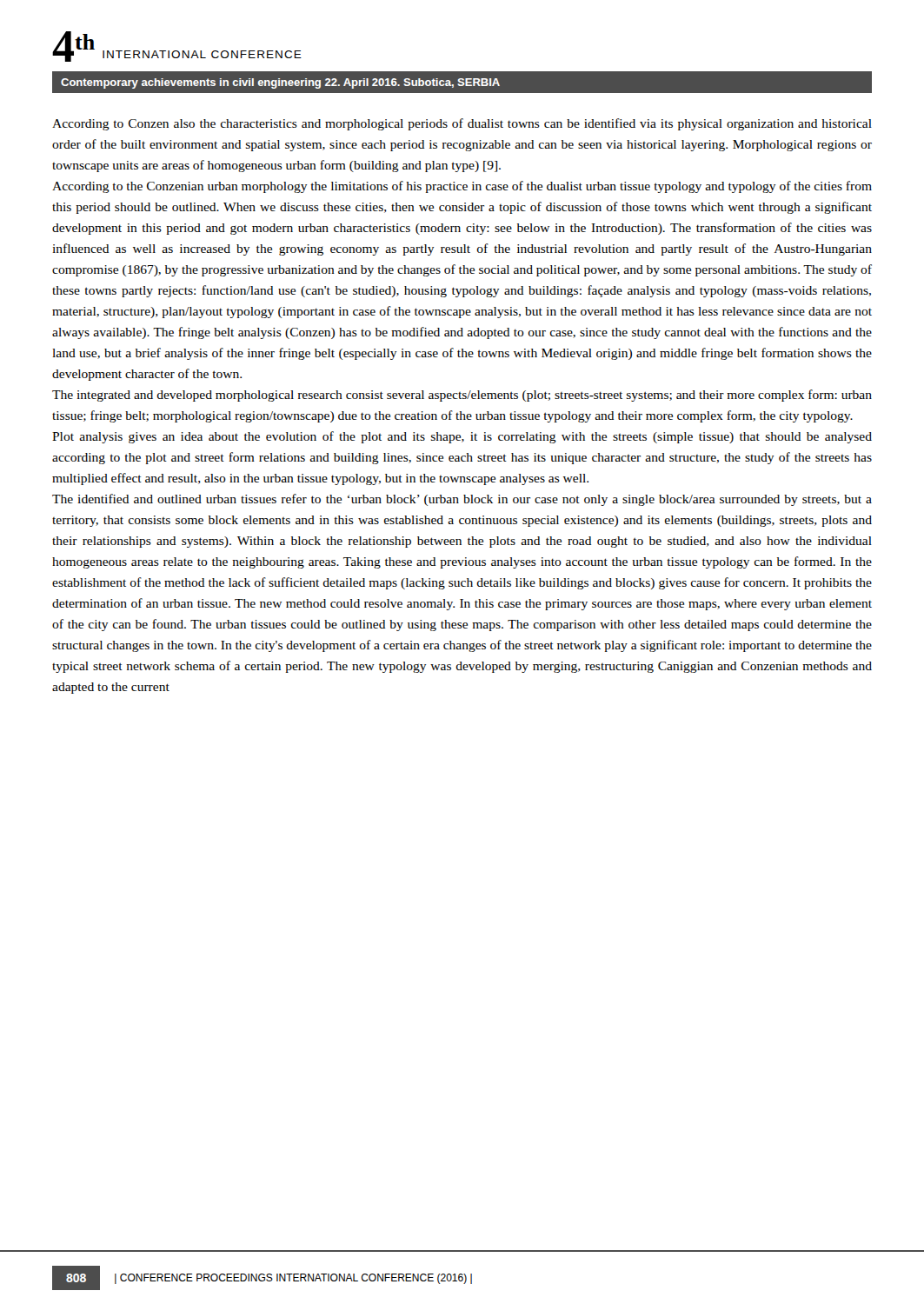Image resolution: width=924 pixels, height=1304 pixels.
Task: Select the element starting "The integrated and"
Action: [x=462, y=405]
